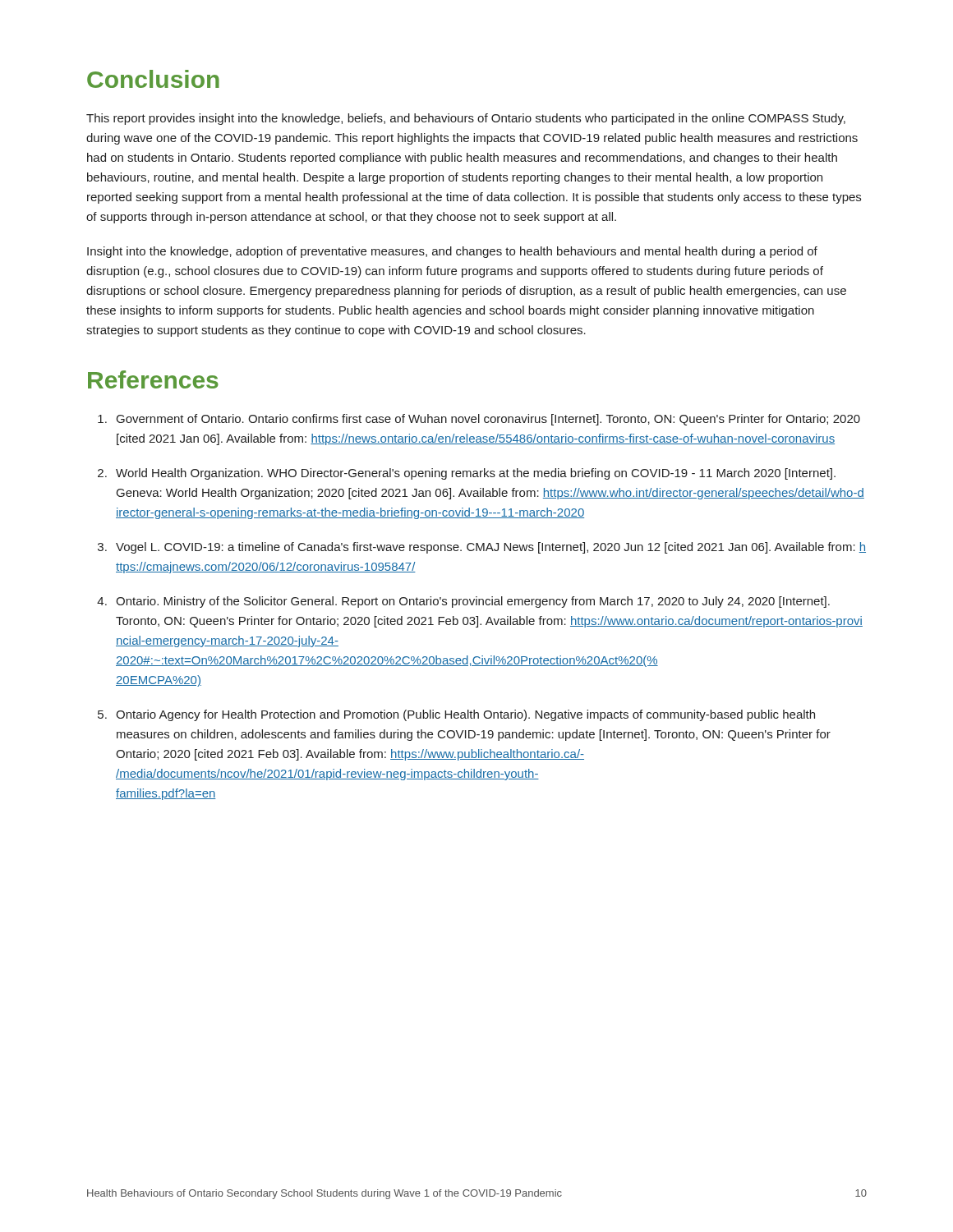Viewport: 953px width, 1232px height.
Task: Click on the list item that says "Government of Ontario. Ontario confirms first case"
Action: [488, 428]
